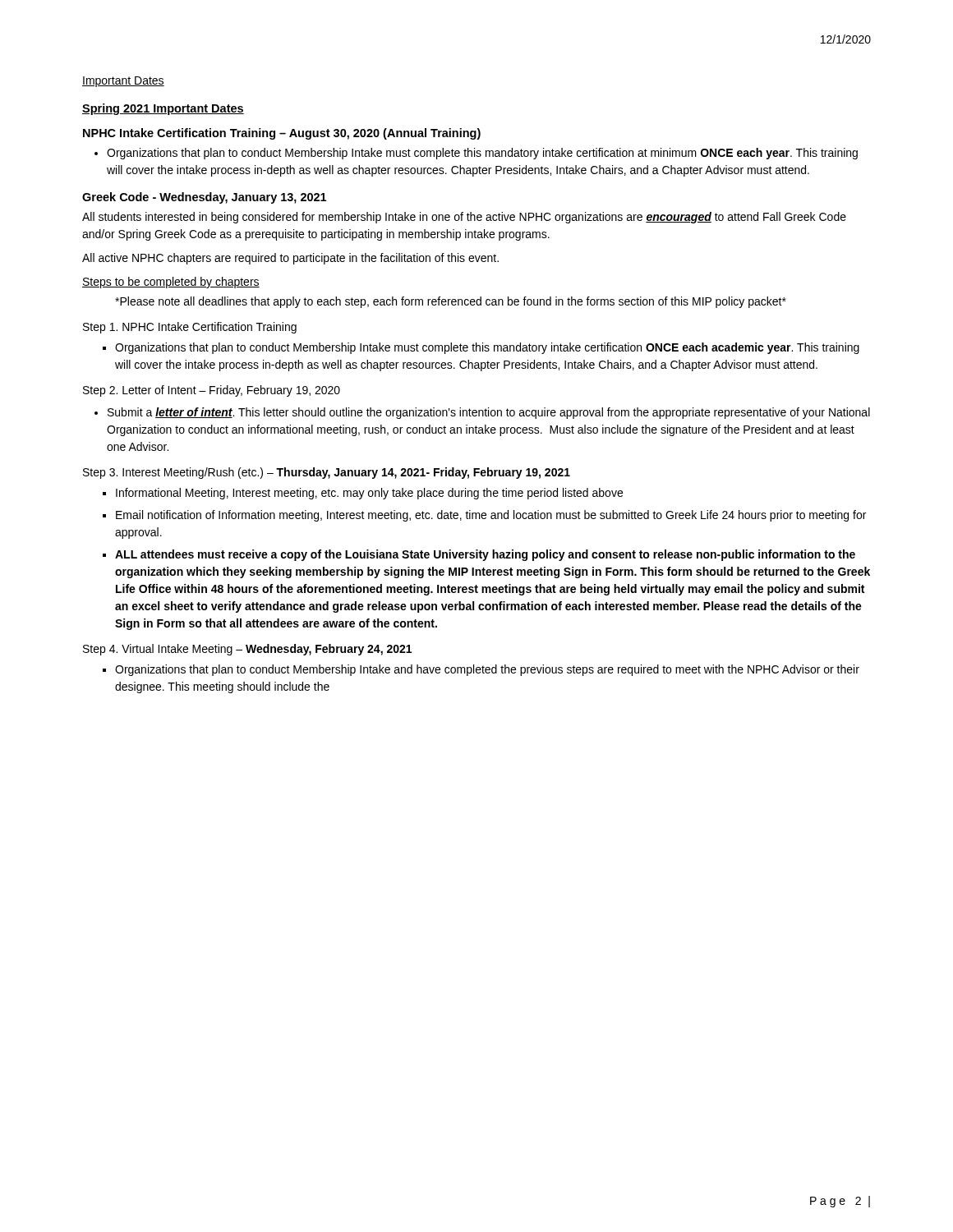This screenshot has height=1232, width=953.
Task: Find the block starting "Step 2. Letter of Intent – Friday,"
Action: point(211,390)
